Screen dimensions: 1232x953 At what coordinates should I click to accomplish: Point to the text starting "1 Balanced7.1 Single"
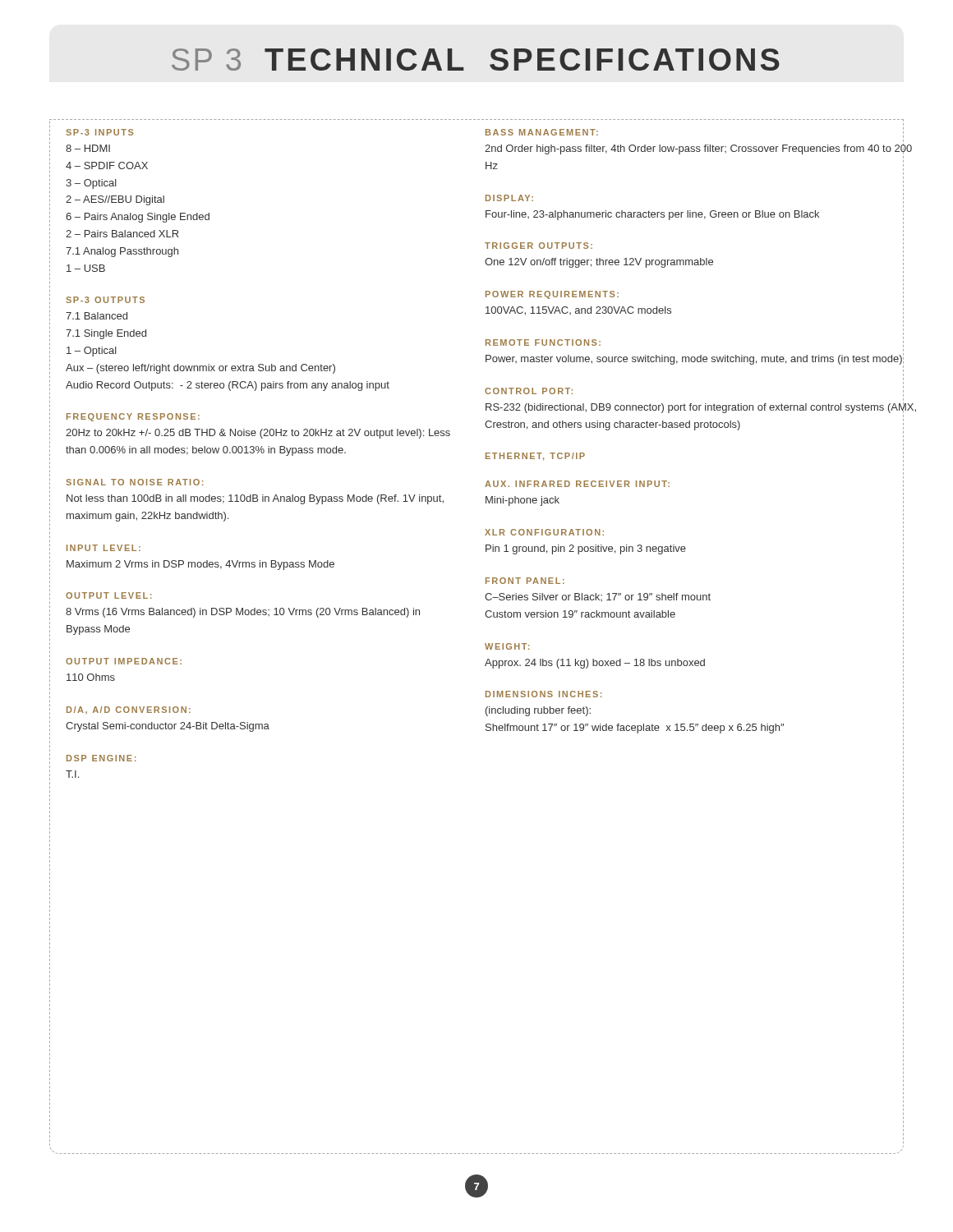pyautogui.click(x=97, y=316)
